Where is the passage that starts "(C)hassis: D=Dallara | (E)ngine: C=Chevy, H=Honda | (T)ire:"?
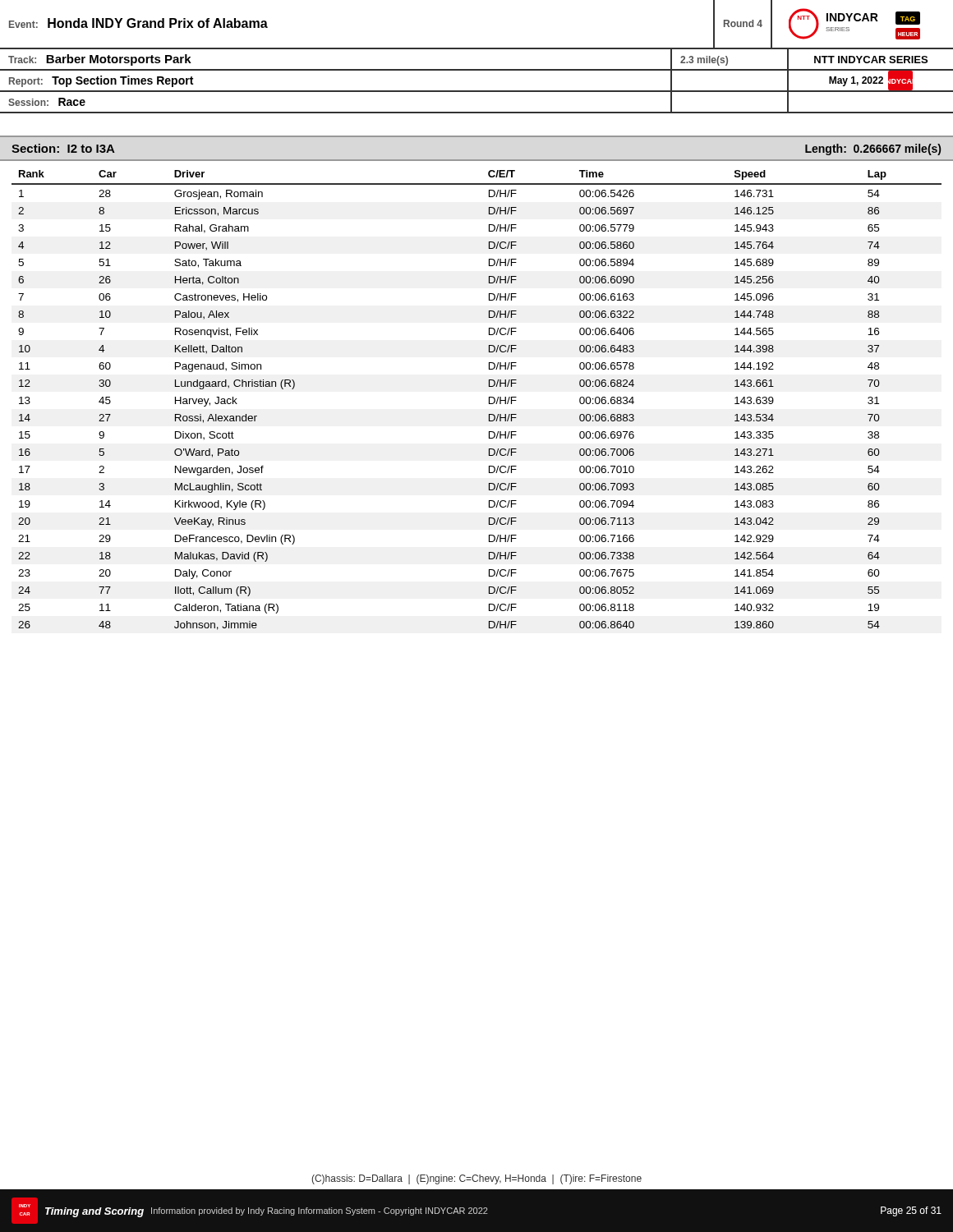This screenshot has height=1232, width=953. pyautogui.click(x=476, y=1179)
